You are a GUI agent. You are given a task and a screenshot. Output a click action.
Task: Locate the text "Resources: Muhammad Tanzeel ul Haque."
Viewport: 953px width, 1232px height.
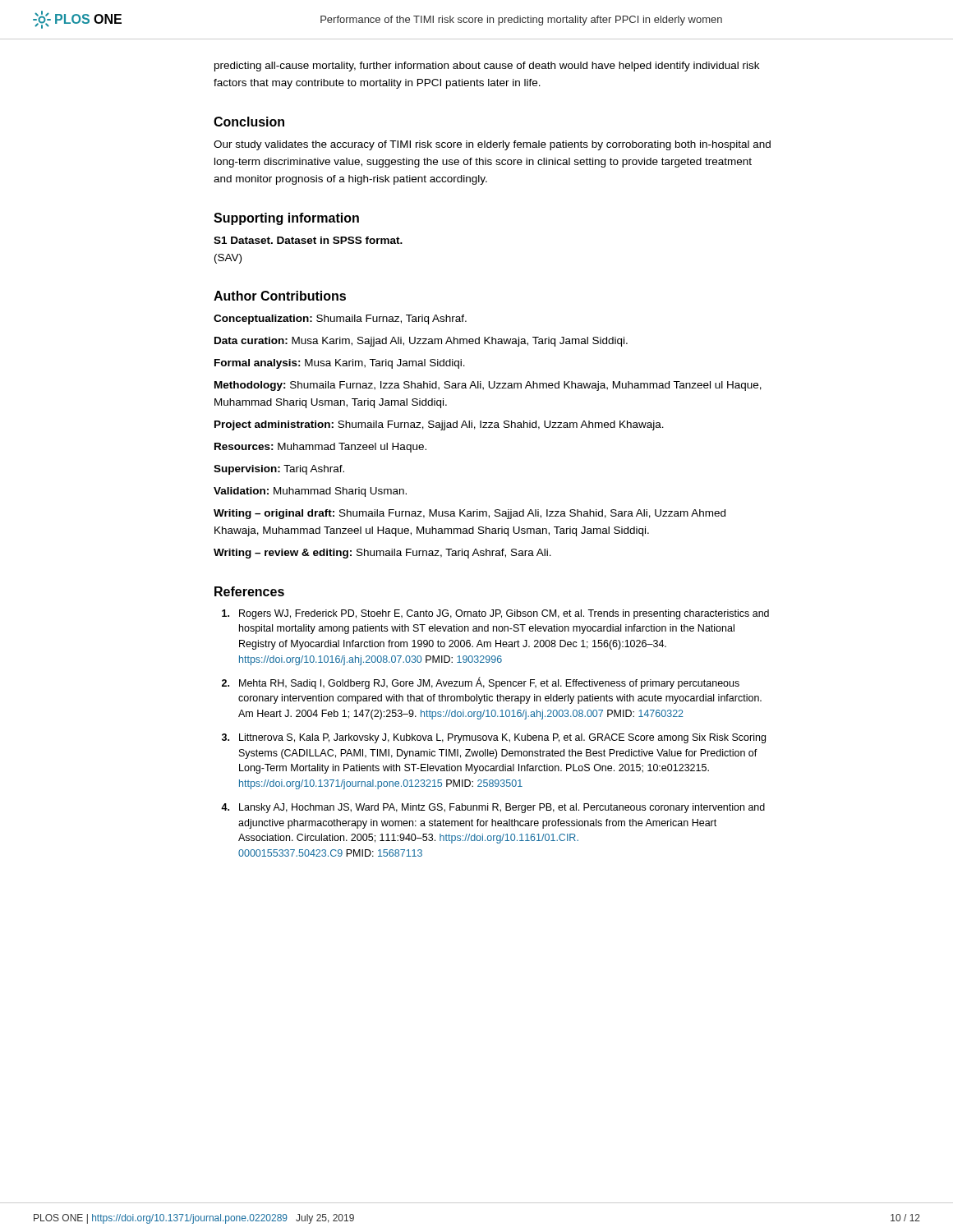click(320, 446)
